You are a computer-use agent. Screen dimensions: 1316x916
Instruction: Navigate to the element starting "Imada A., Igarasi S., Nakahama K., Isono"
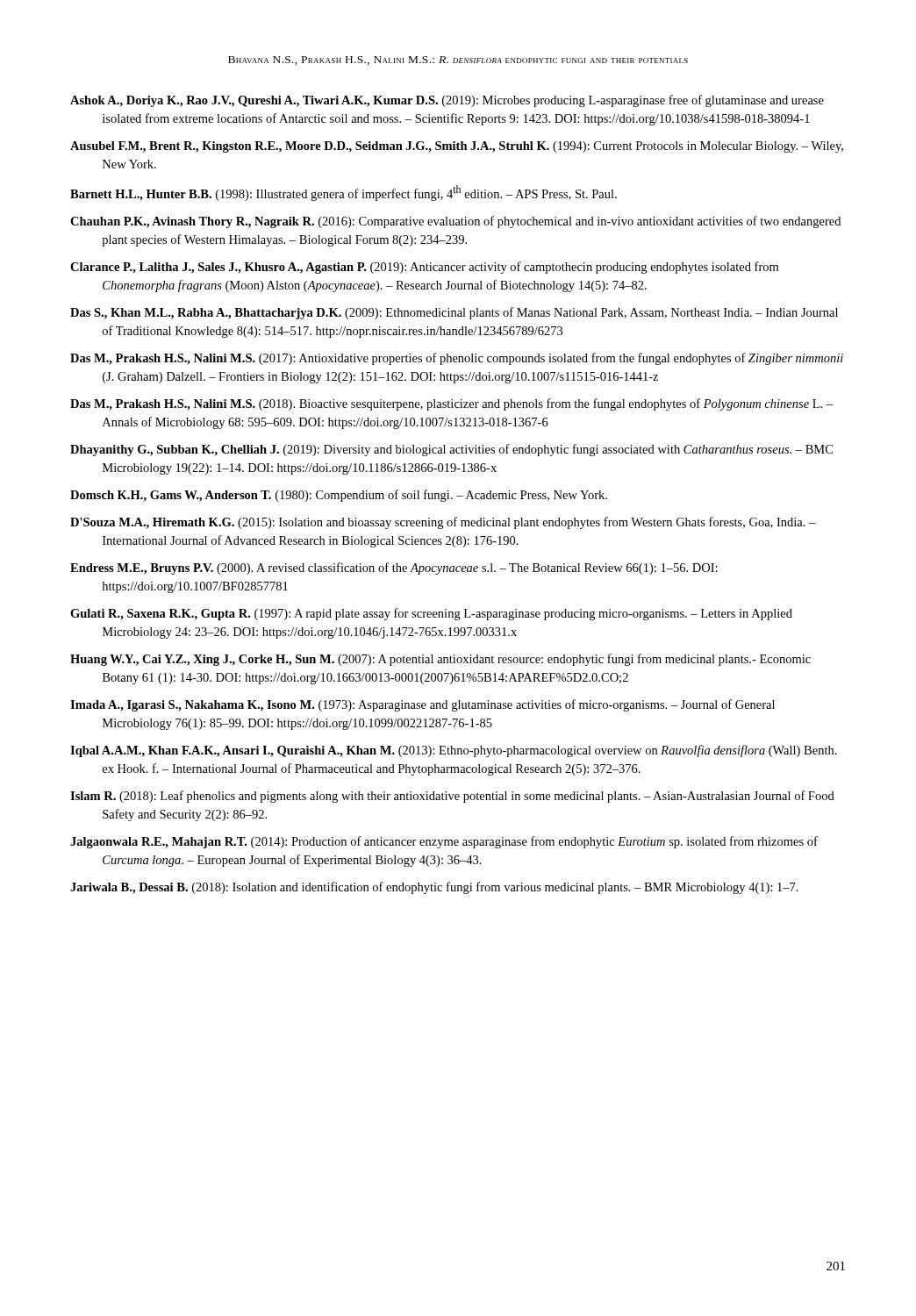click(x=423, y=714)
